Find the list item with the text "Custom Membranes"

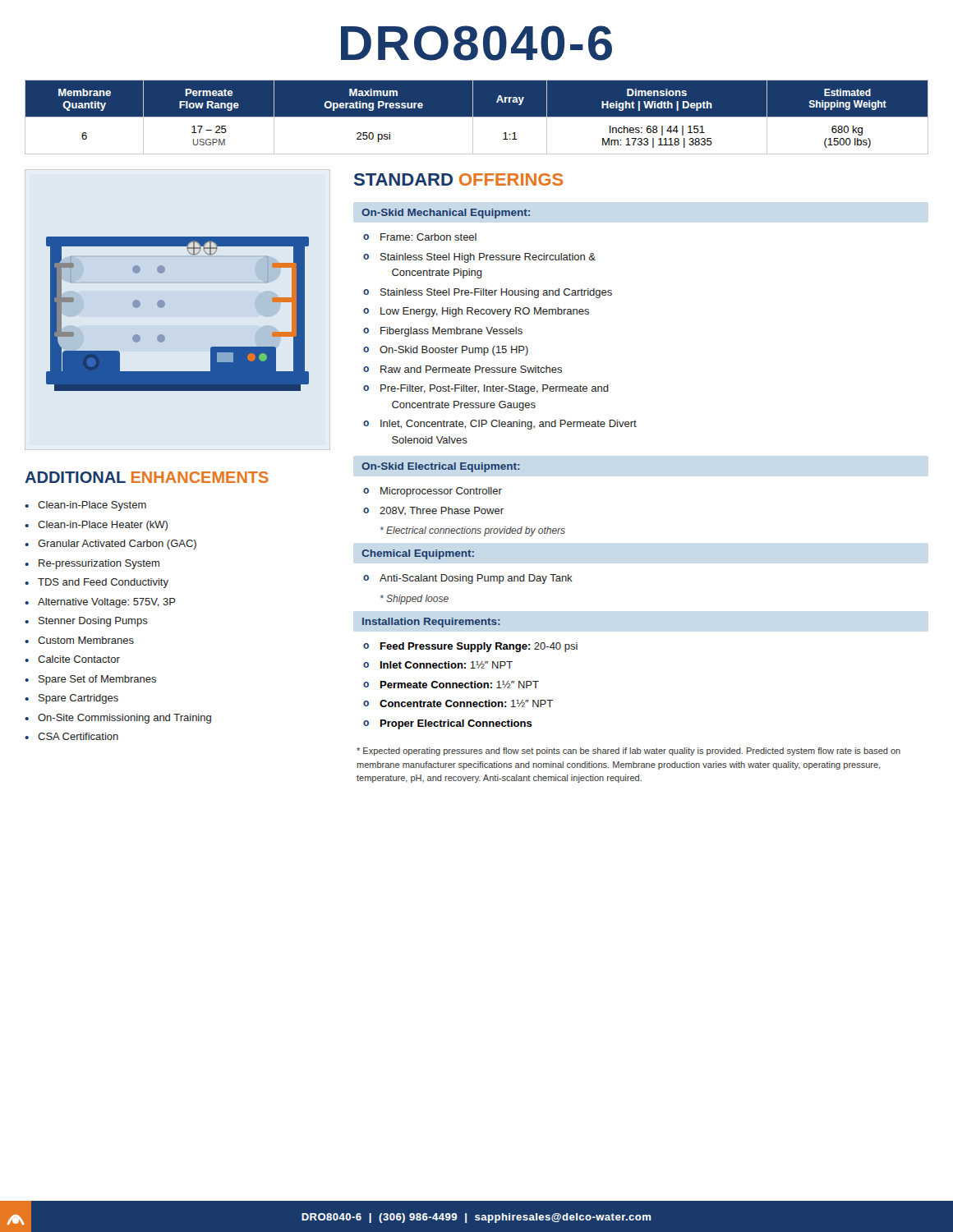(86, 640)
